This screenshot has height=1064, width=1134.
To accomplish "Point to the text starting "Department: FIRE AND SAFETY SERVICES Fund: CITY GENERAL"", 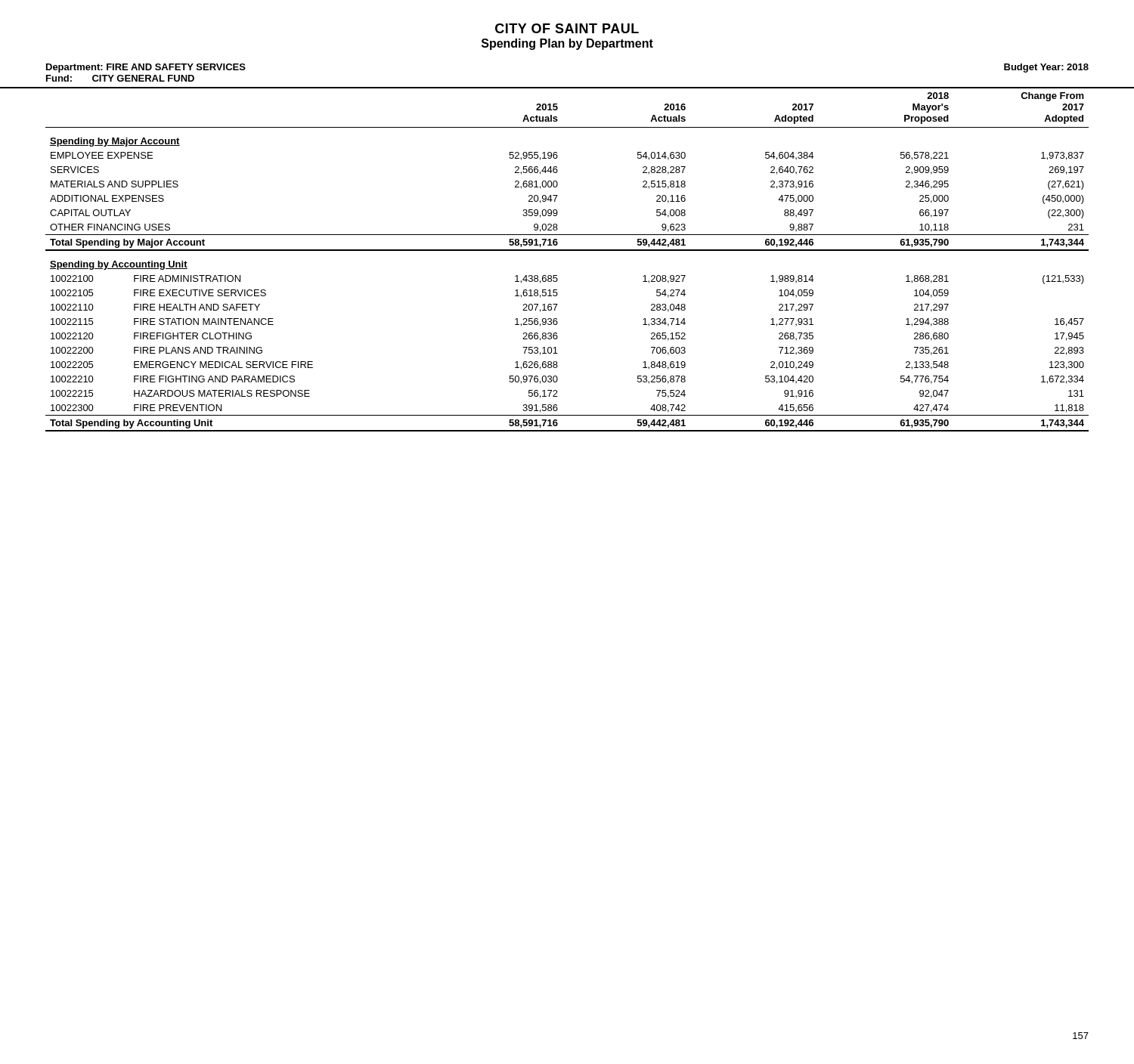I will click(x=149, y=69).
